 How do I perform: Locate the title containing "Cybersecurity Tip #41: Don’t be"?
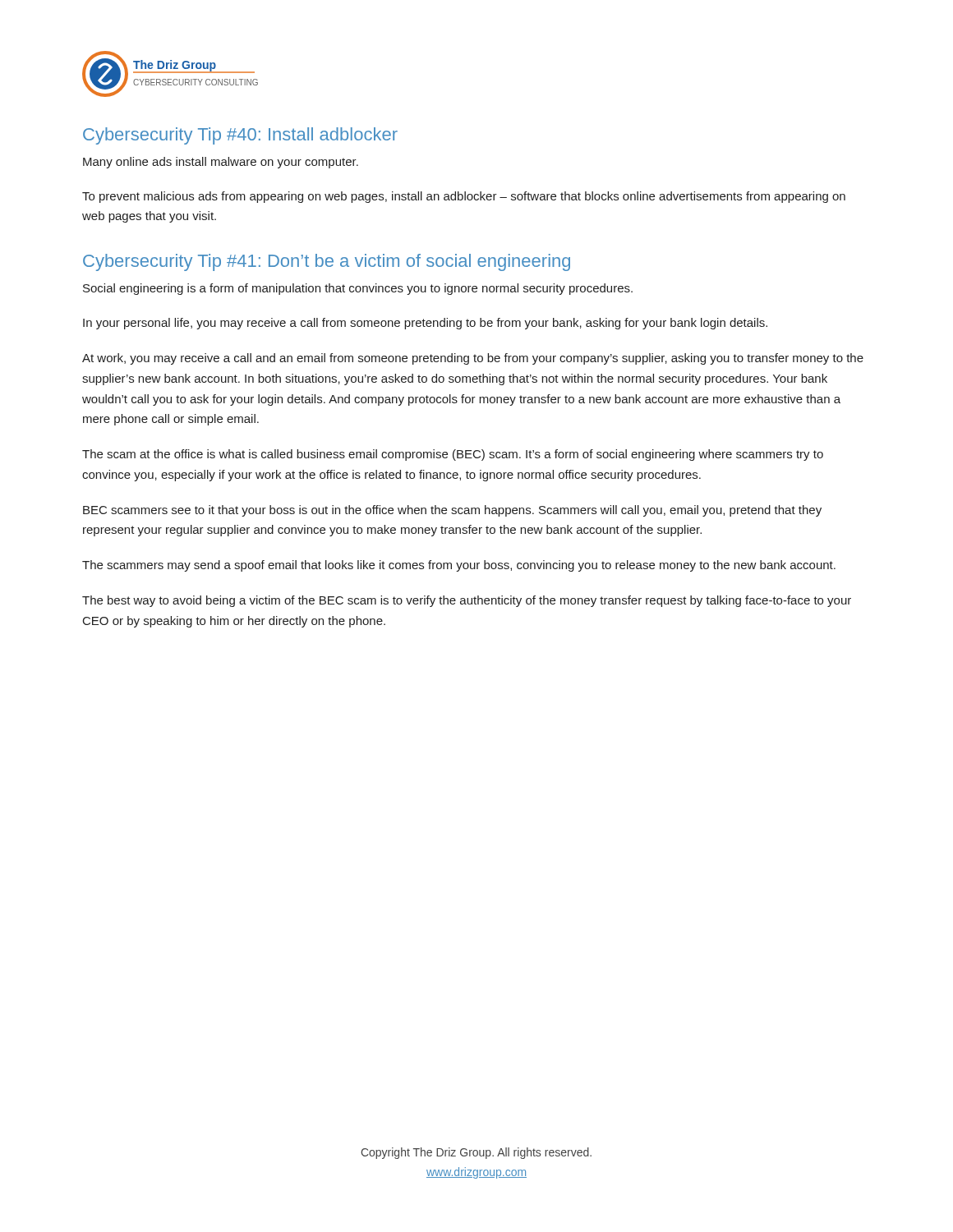(x=327, y=261)
